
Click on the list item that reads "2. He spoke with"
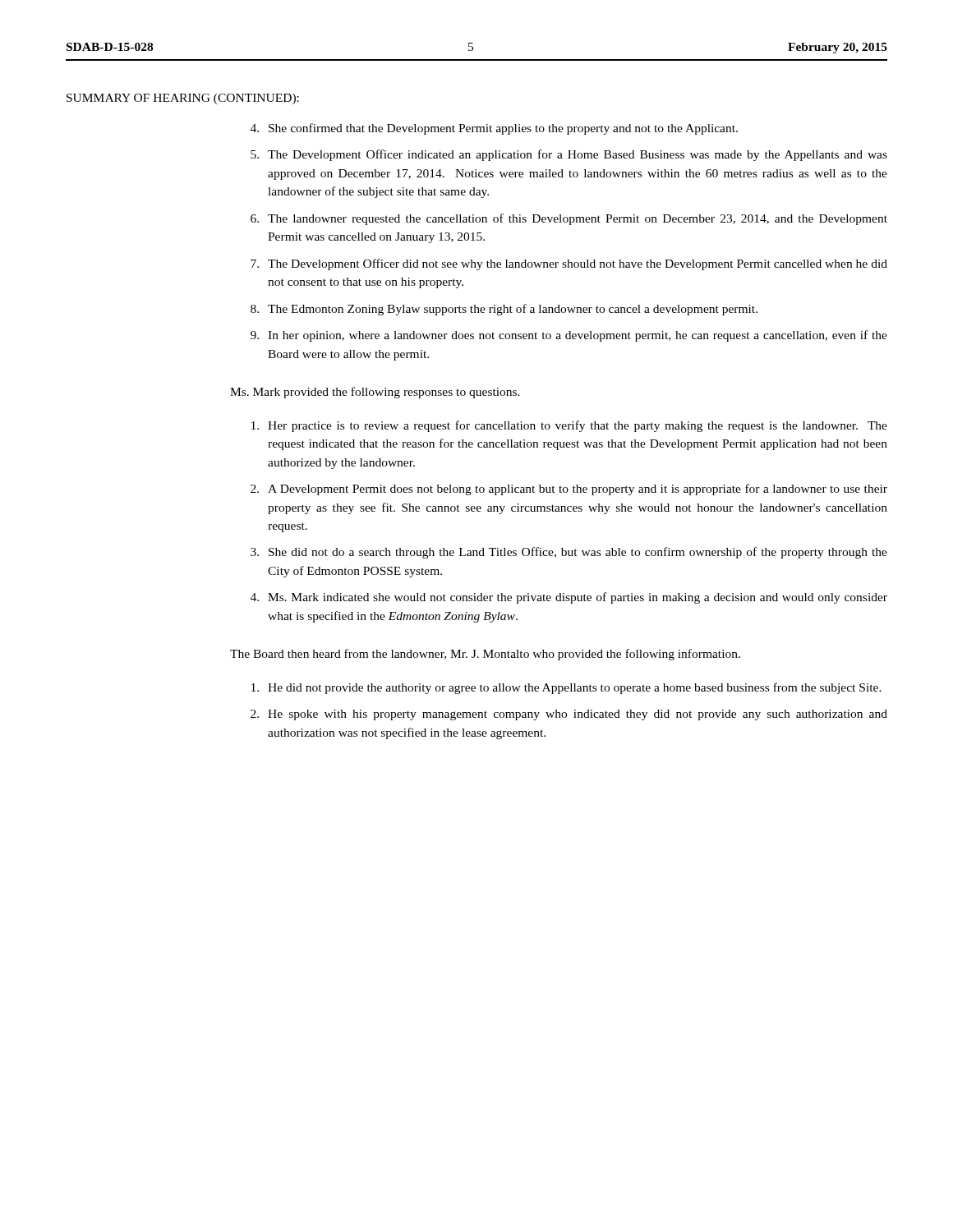click(559, 723)
